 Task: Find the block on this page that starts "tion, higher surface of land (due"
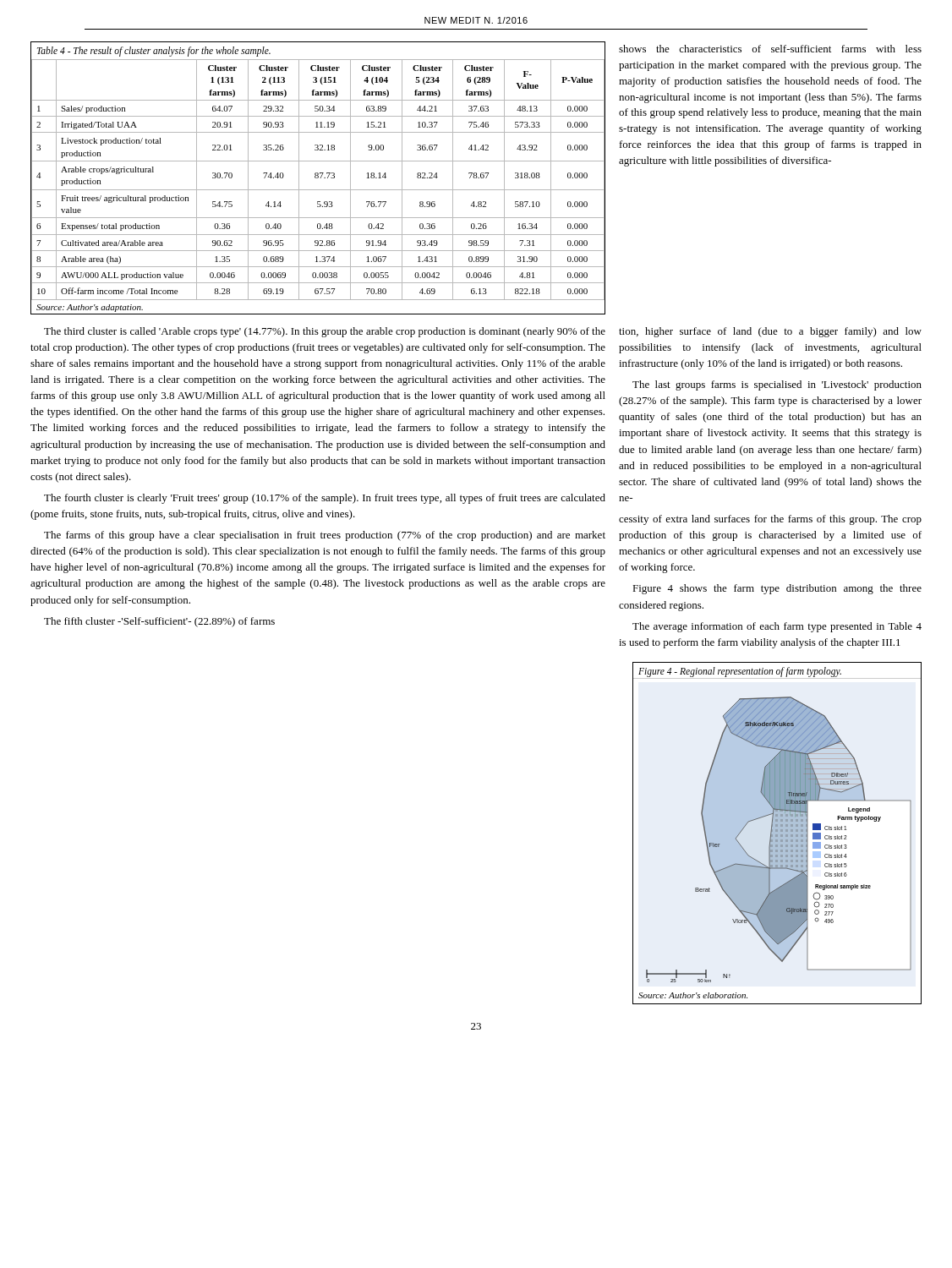pyautogui.click(x=770, y=486)
